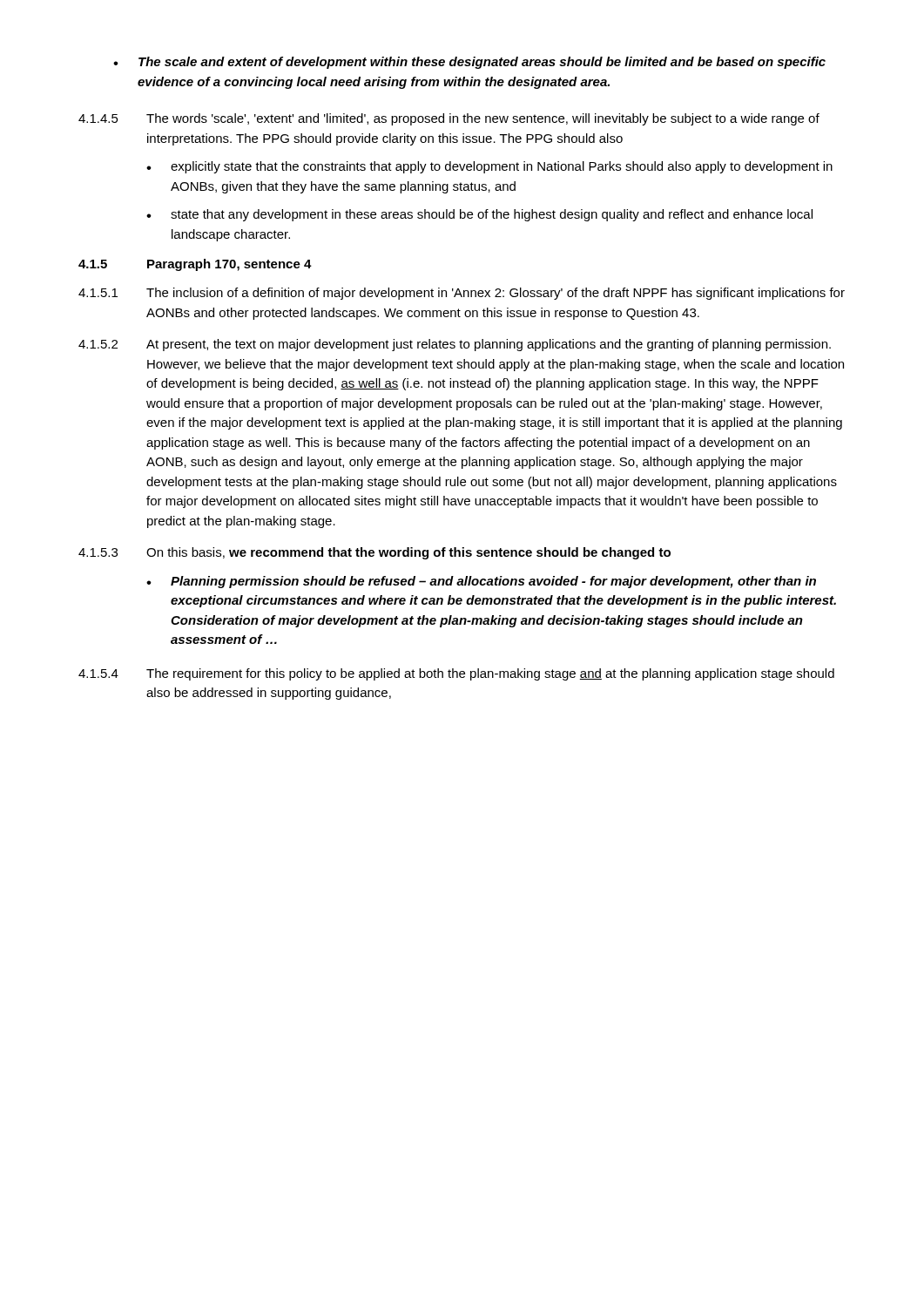Locate the passage starting "• The scale"

pos(479,72)
